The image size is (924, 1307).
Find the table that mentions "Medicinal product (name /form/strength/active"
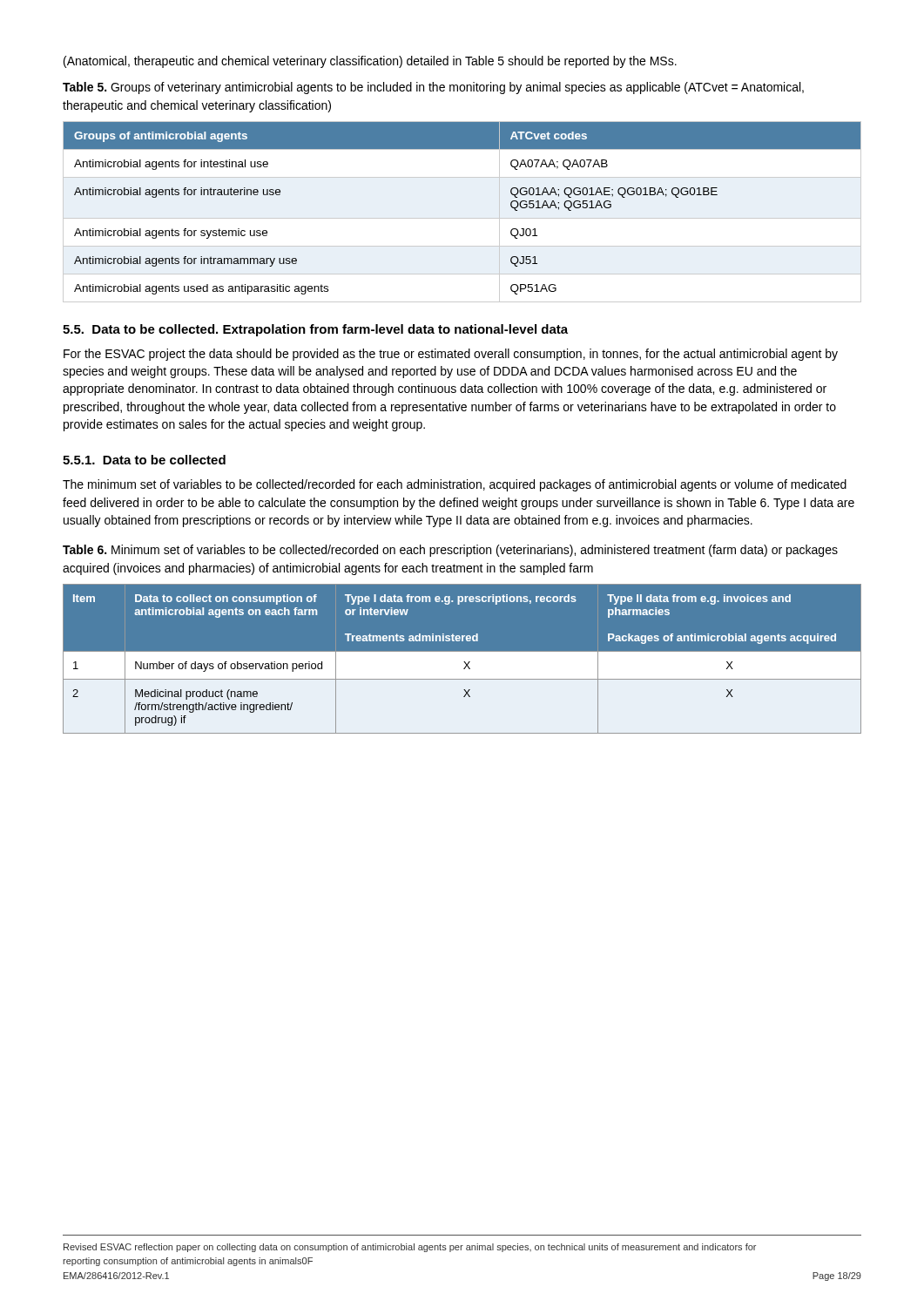462,659
